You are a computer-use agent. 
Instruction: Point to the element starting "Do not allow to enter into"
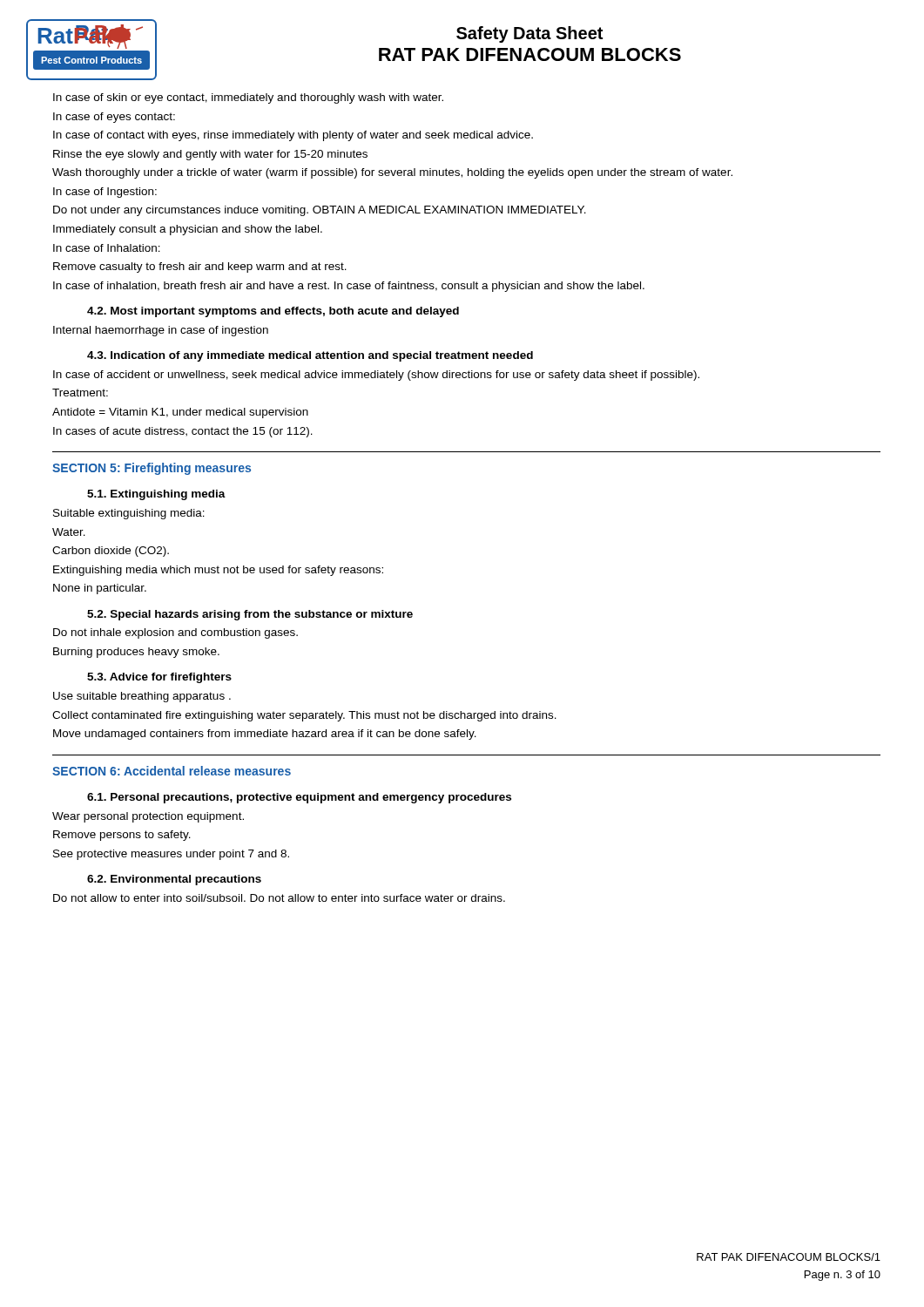(x=466, y=898)
